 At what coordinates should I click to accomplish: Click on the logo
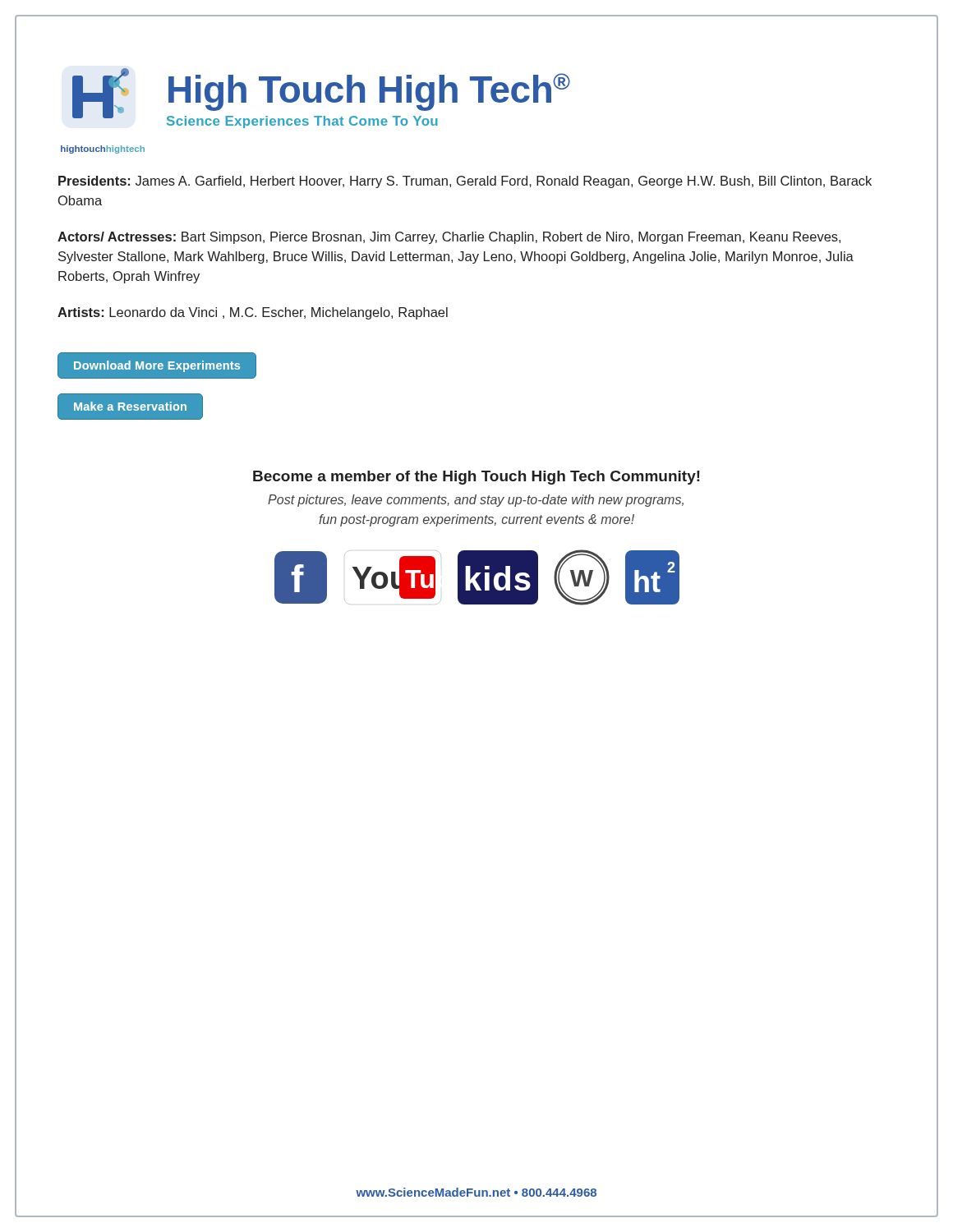click(x=103, y=109)
